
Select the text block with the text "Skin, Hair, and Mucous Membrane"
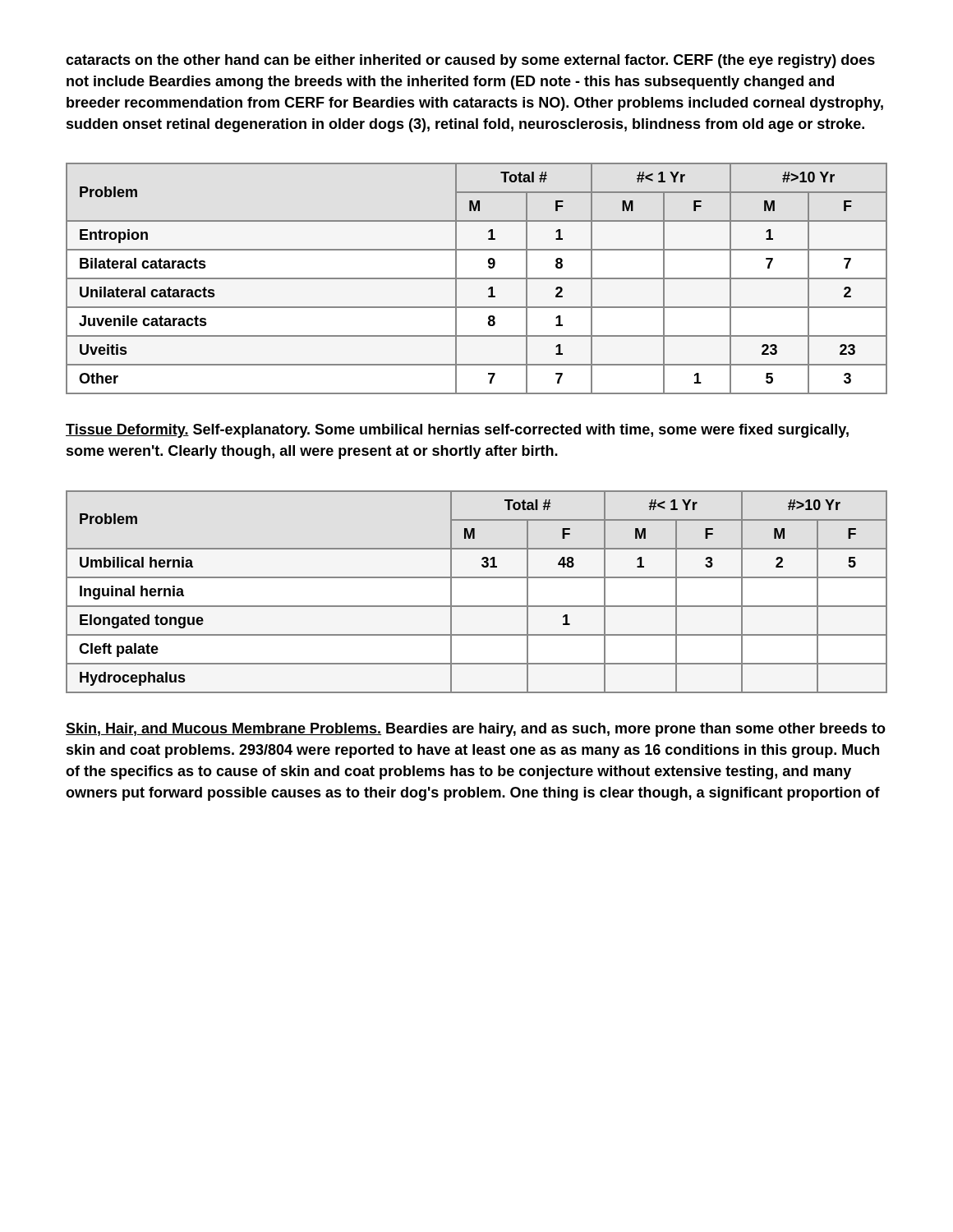476,760
